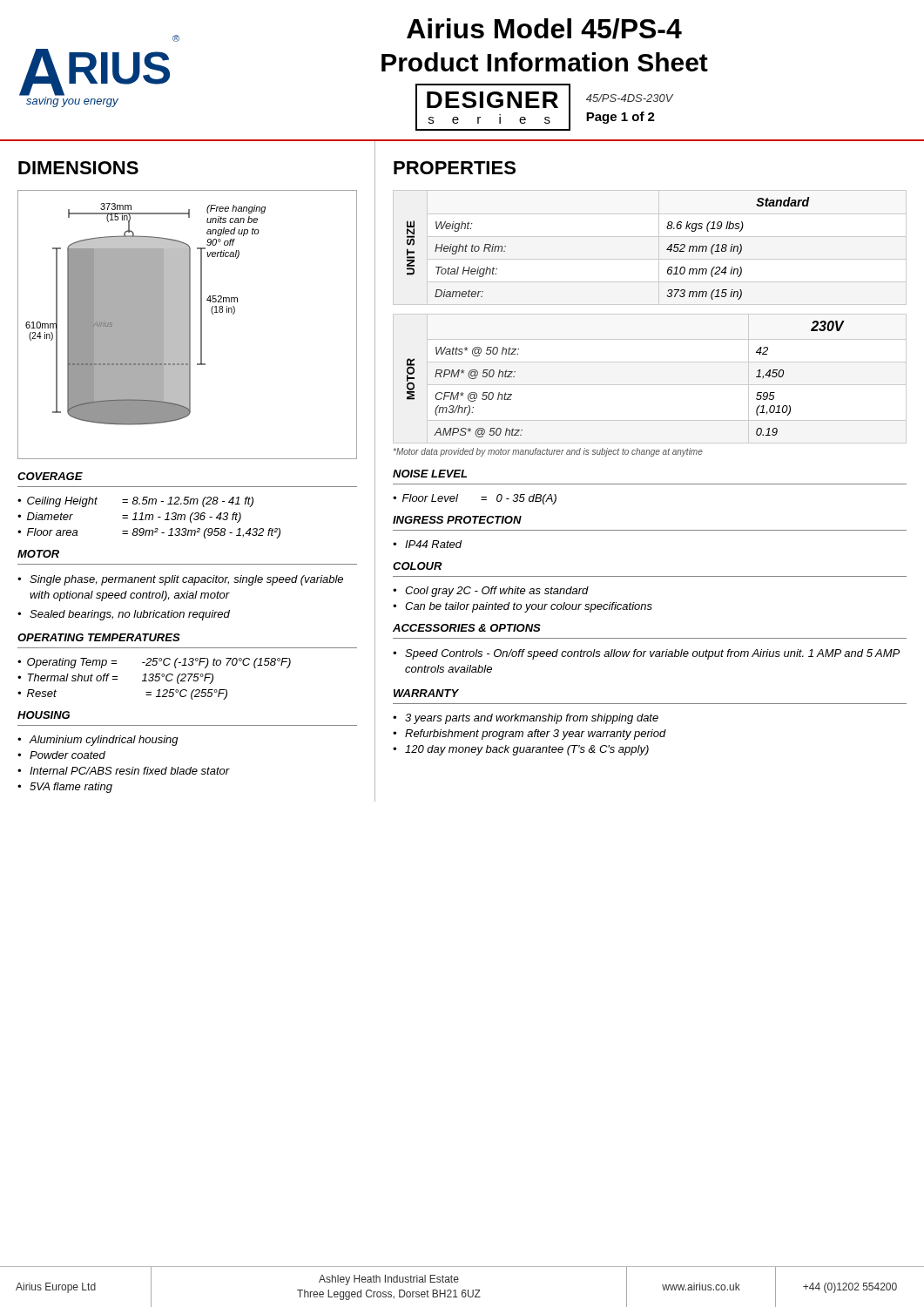
Task: Find the list item that reads "•Aluminium cylindrical housing"
Action: 98,739
